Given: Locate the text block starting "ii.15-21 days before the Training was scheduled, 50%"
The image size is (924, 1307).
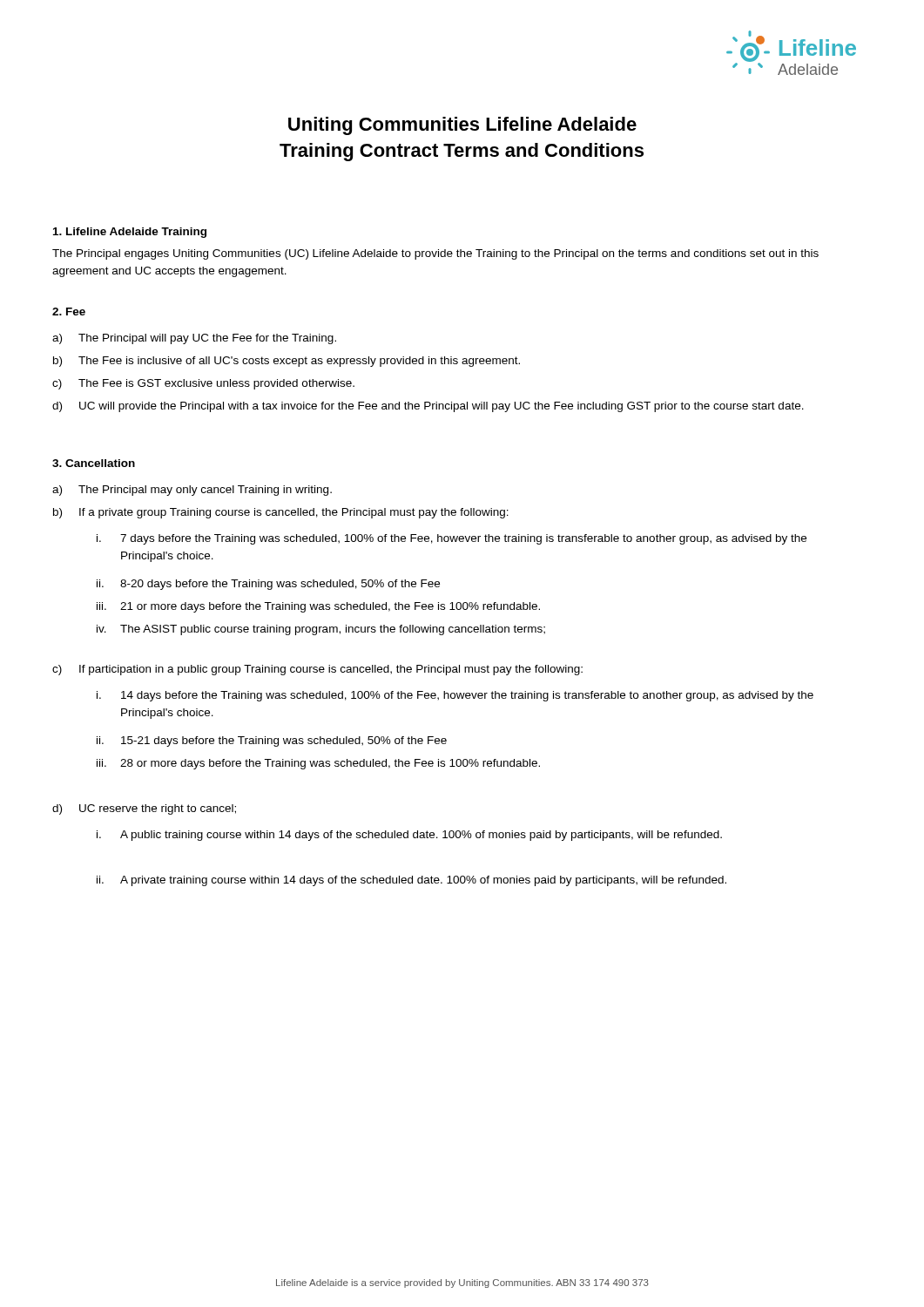Looking at the screenshot, I should 272,742.
